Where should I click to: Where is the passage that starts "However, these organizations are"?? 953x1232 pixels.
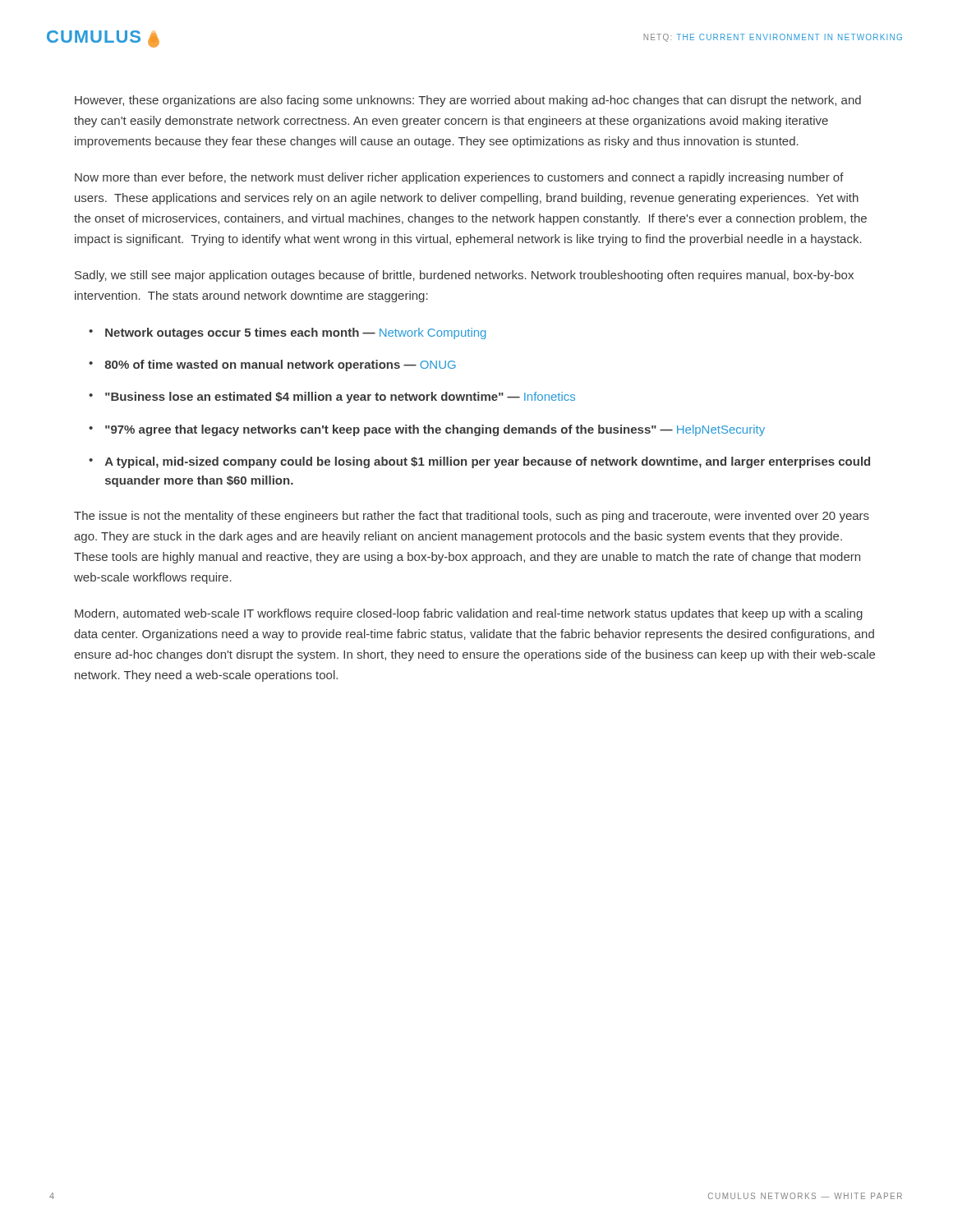pyautogui.click(x=468, y=120)
